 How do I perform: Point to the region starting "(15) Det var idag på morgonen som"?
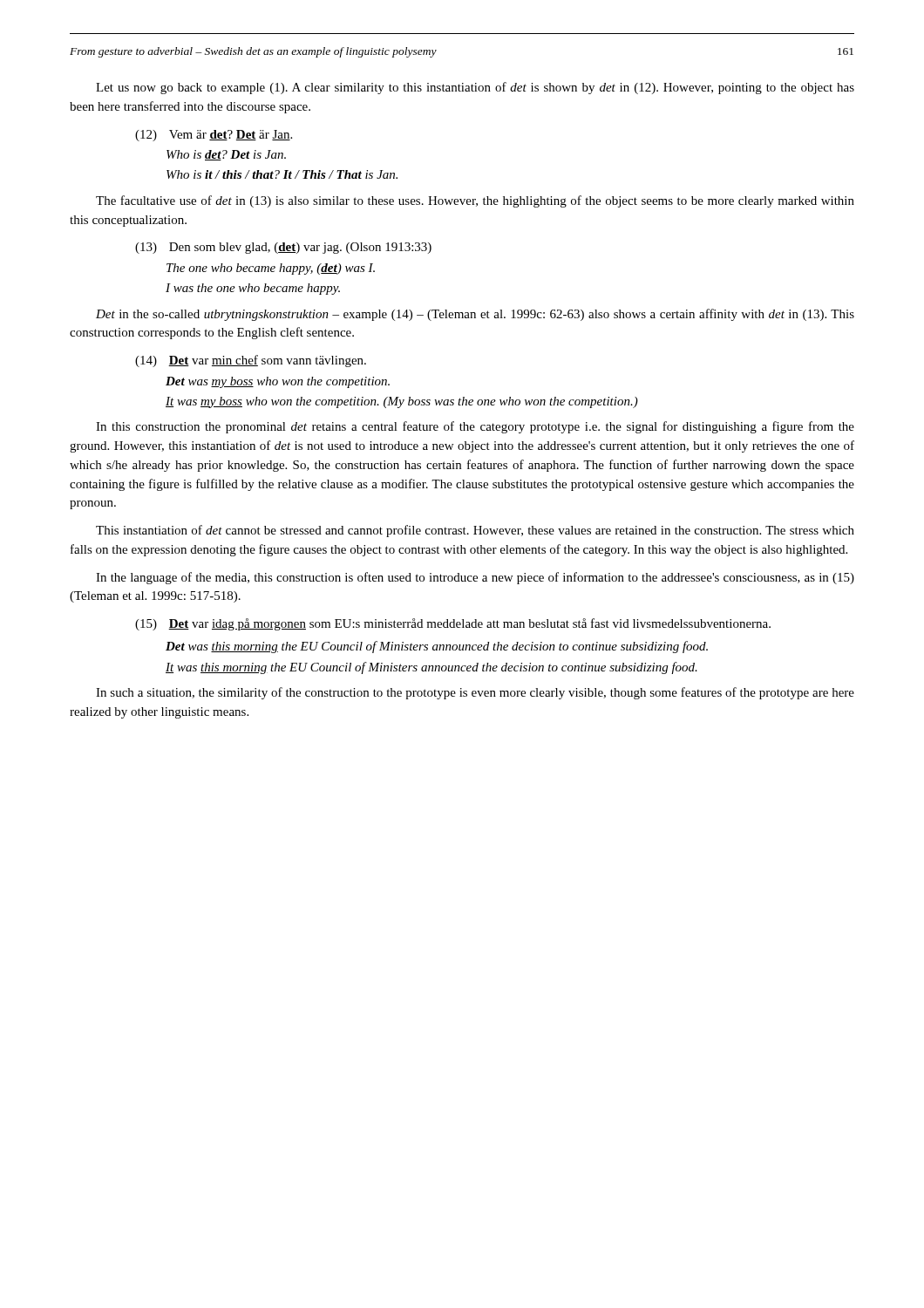(x=488, y=646)
